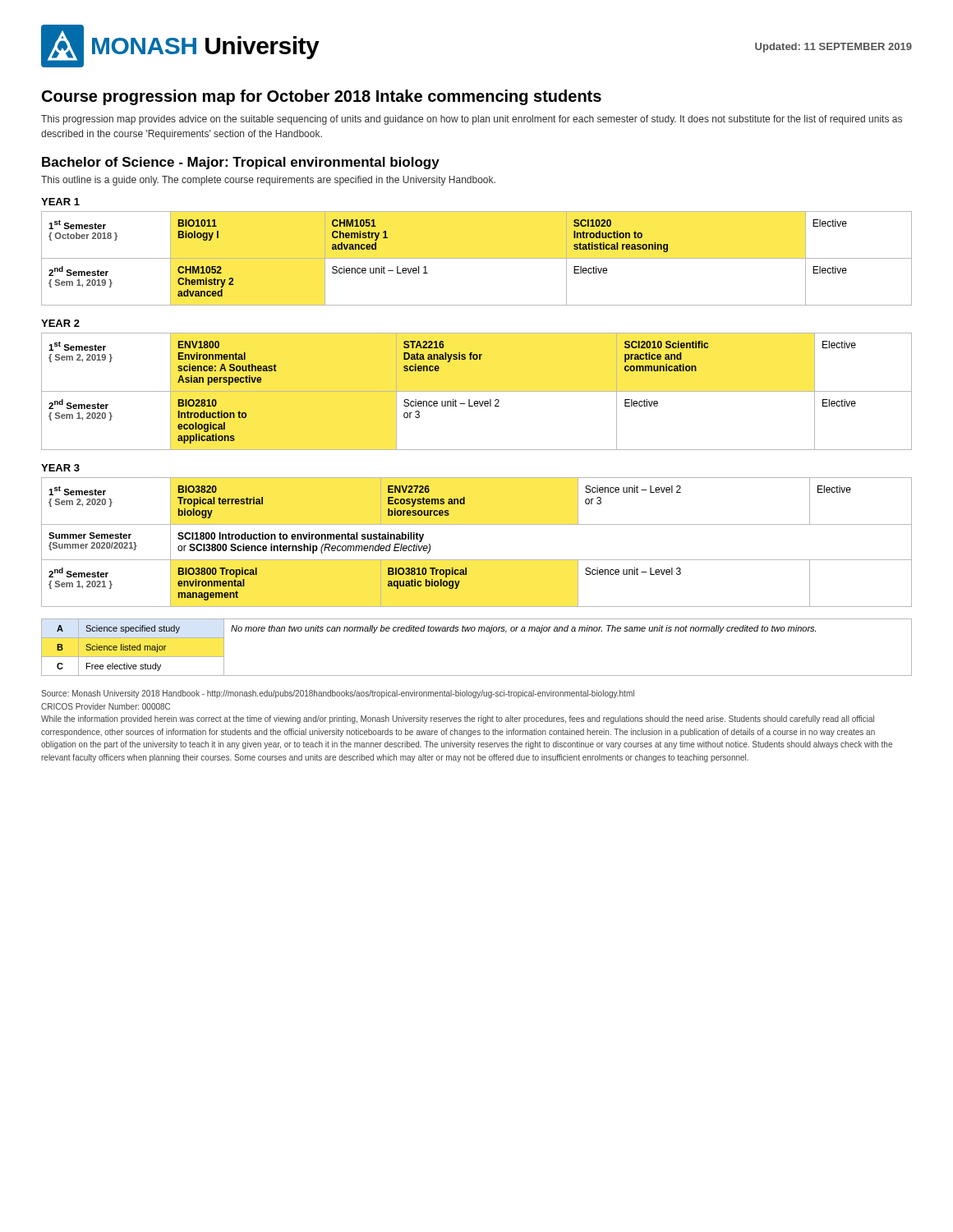Click the title

point(321,96)
